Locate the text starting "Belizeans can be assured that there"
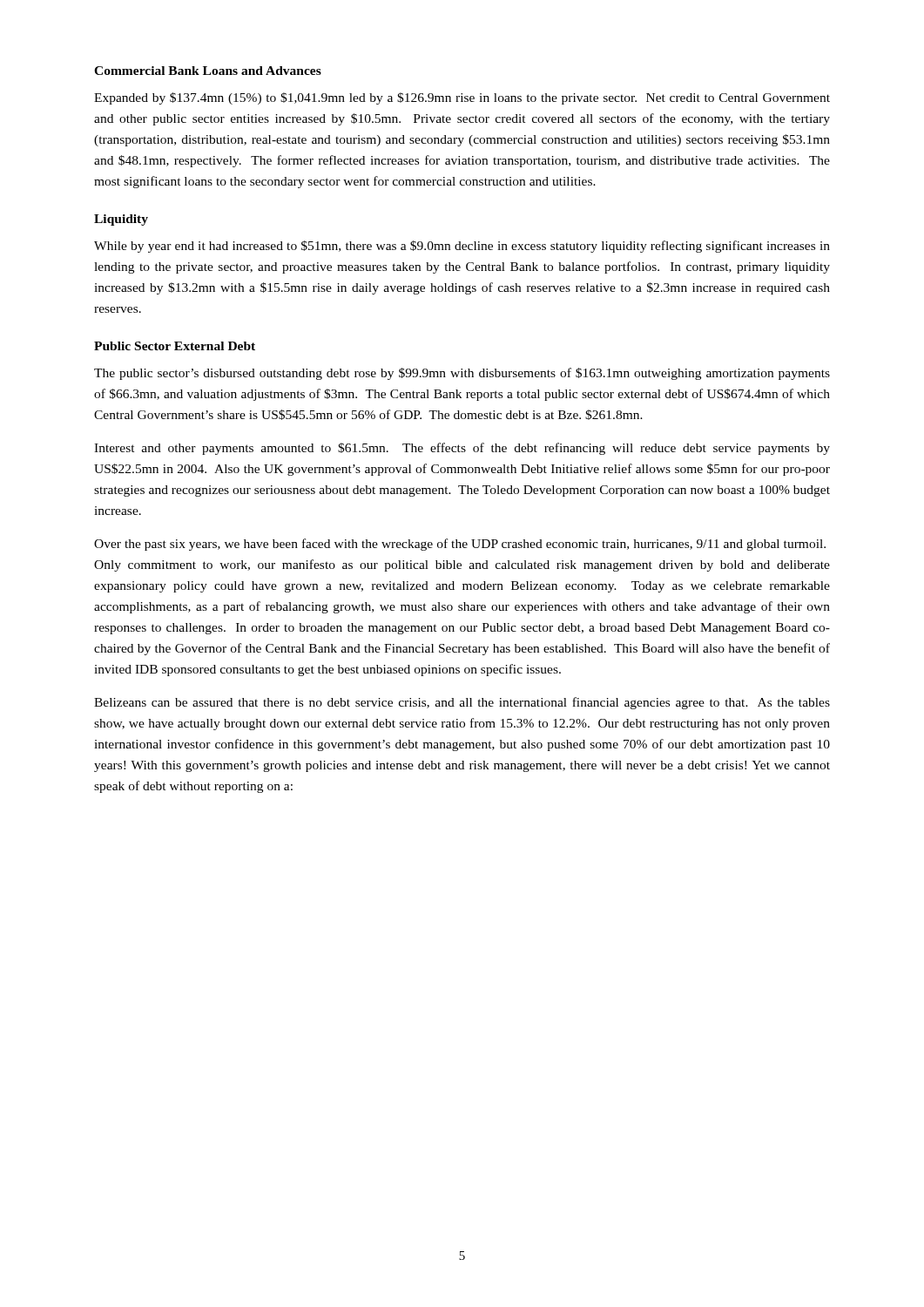Image resolution: width=924 pixels, height=1307 pixels. pyautogui.click(x=462, y=744)
